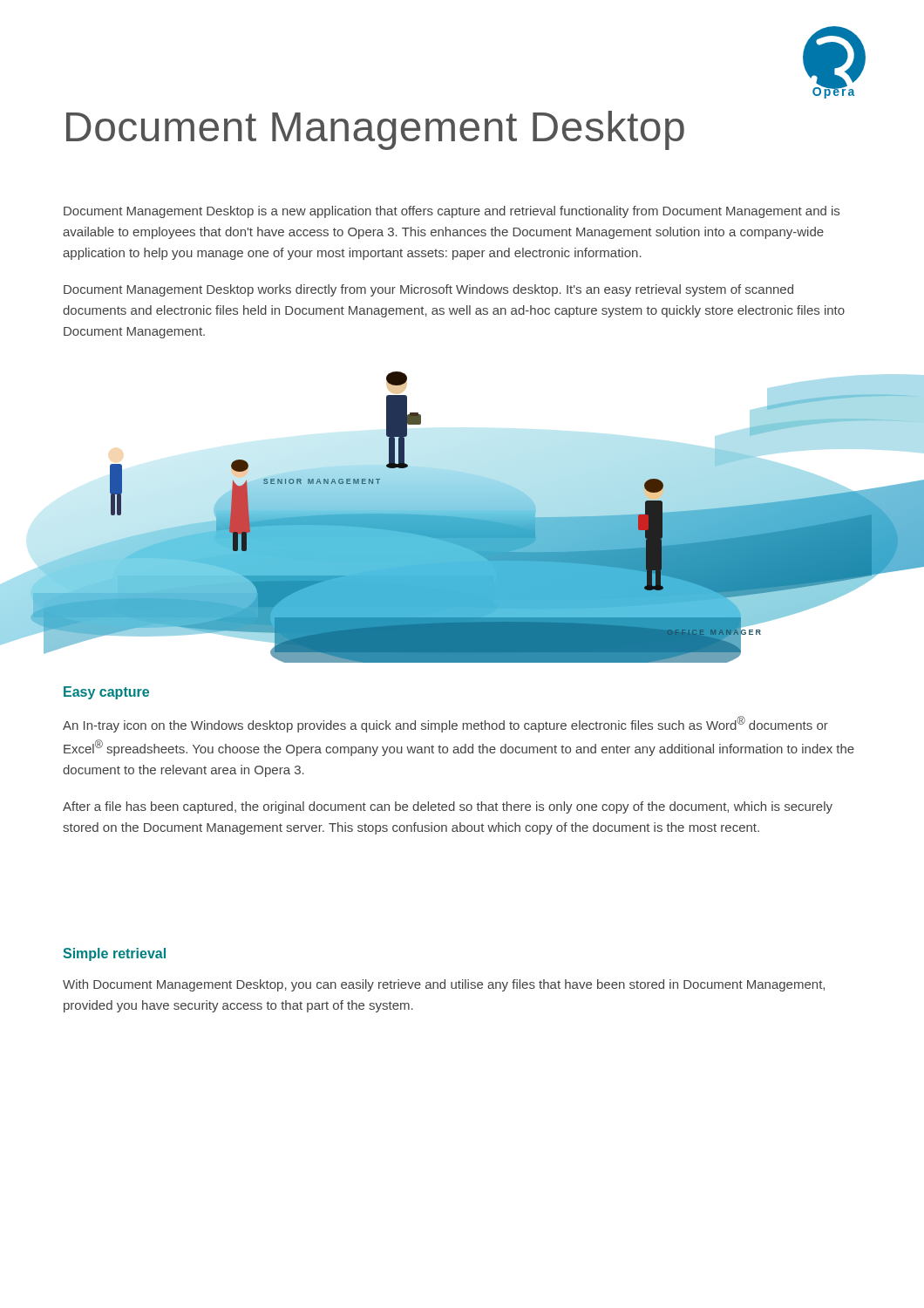Find the section header that says "Easy capture An In-tray"
The width and height of the screenshot is (924, 1308).
pos(462,761)
